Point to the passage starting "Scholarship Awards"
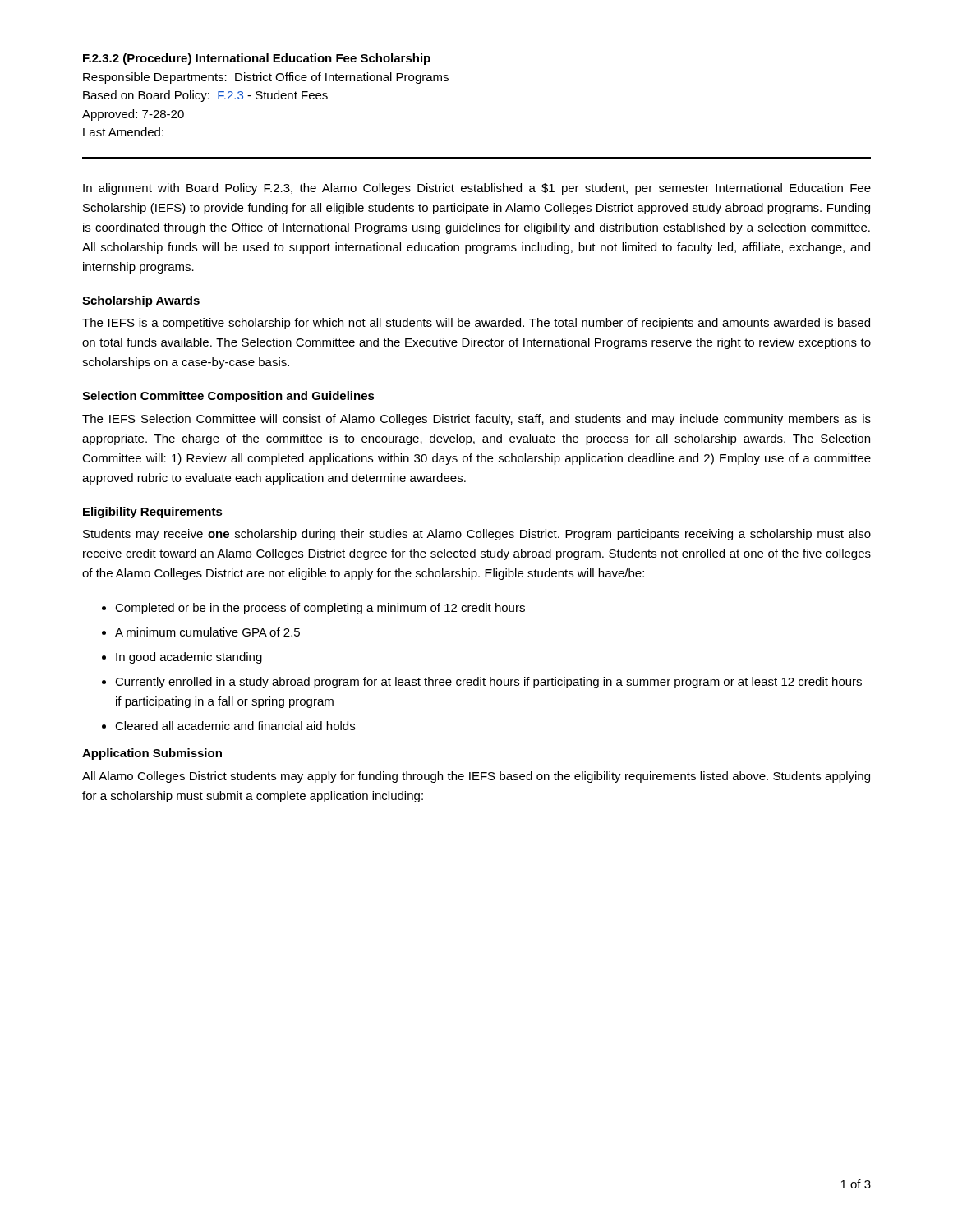This screenshot has width=953, height=1232. point(141,300)
